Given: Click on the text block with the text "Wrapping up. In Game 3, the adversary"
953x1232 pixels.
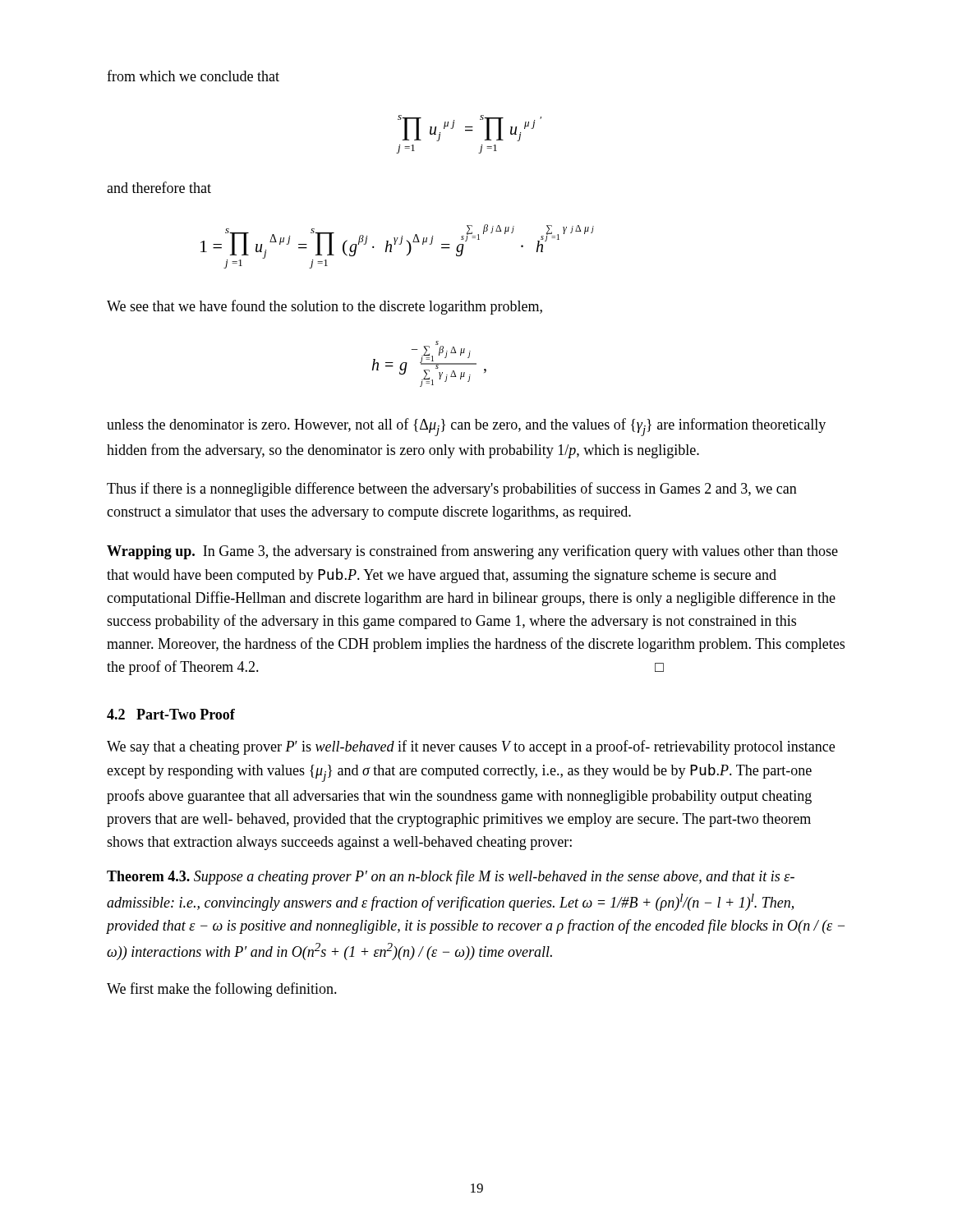Looking at the screenshot, I should 476,609.
